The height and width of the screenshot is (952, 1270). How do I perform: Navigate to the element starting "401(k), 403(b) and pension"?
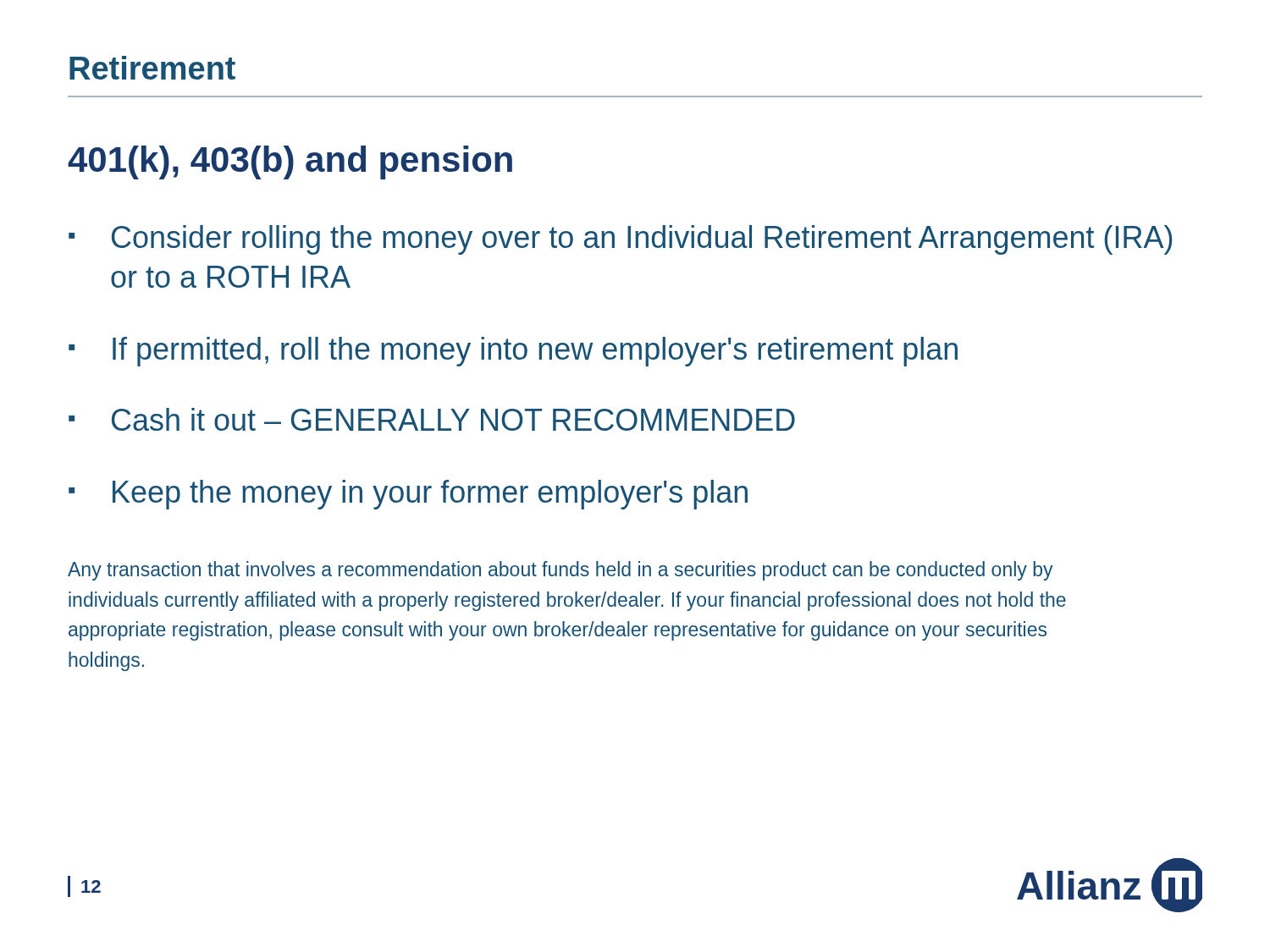[x=291, y=160]
